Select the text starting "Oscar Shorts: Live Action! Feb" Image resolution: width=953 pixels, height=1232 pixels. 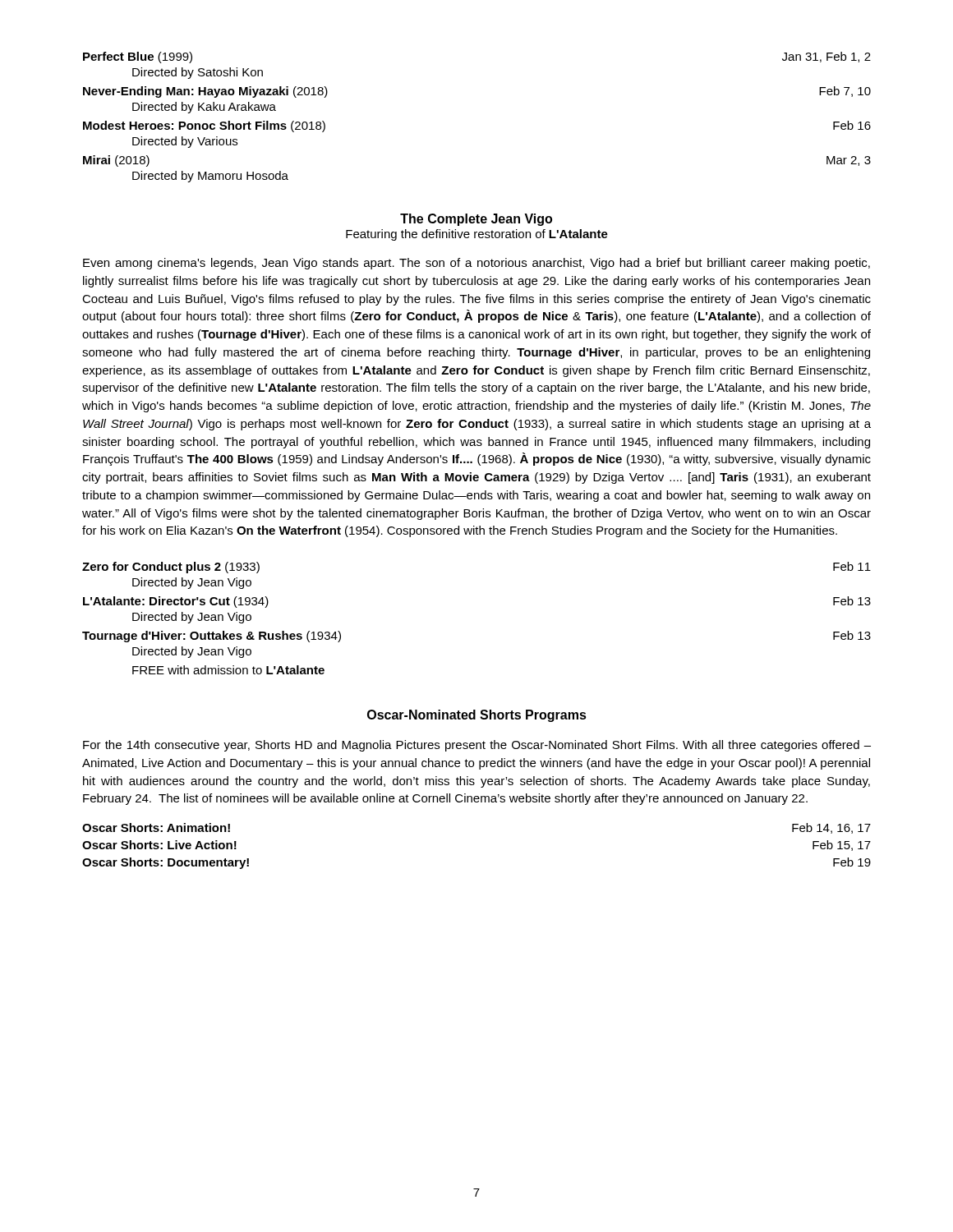tap(161, 844)
